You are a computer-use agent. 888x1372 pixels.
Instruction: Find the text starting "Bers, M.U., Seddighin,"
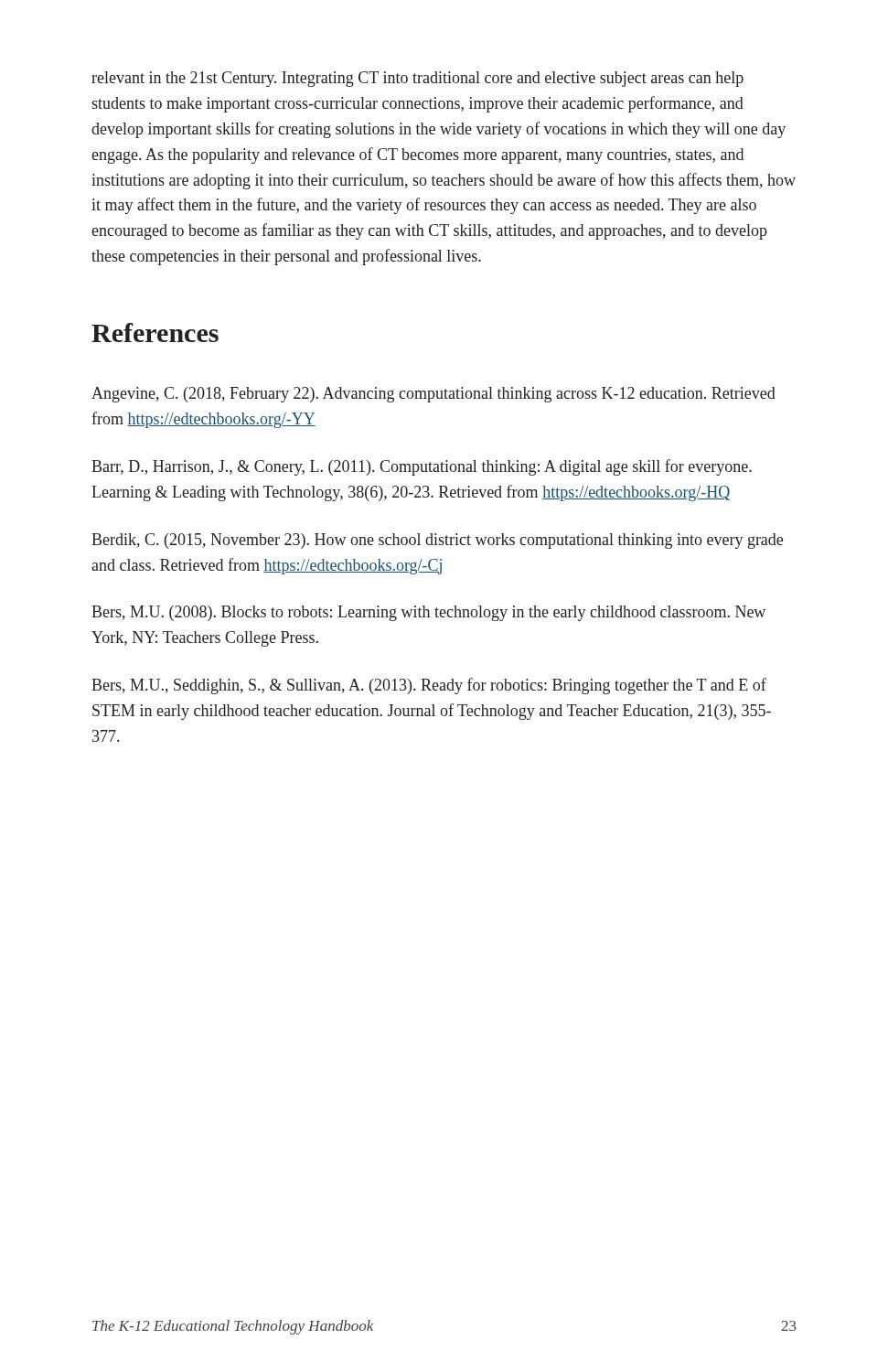431,711
